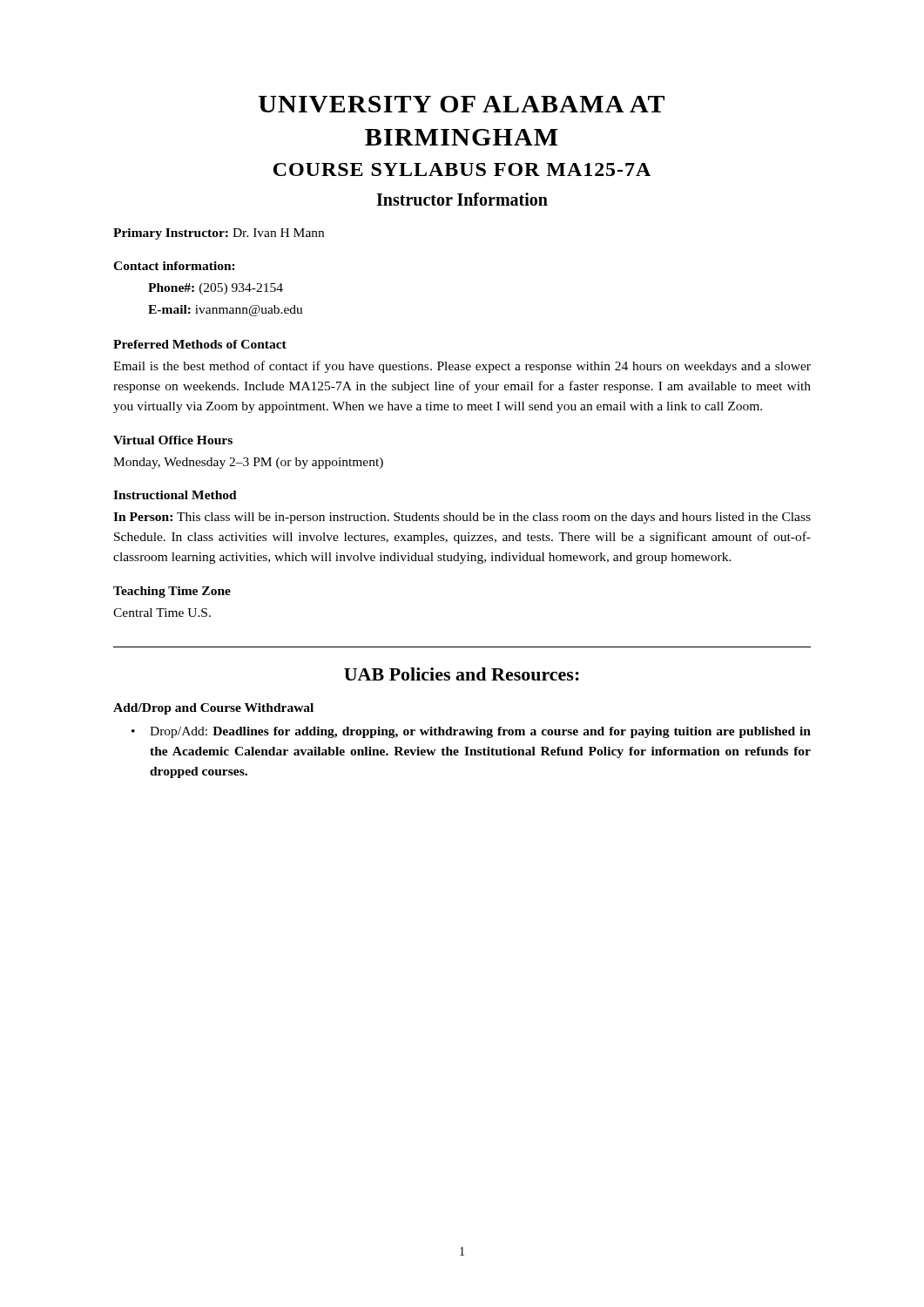
Task: Locate the block starting "Central Time U.S."
Action: pos(162,612)
